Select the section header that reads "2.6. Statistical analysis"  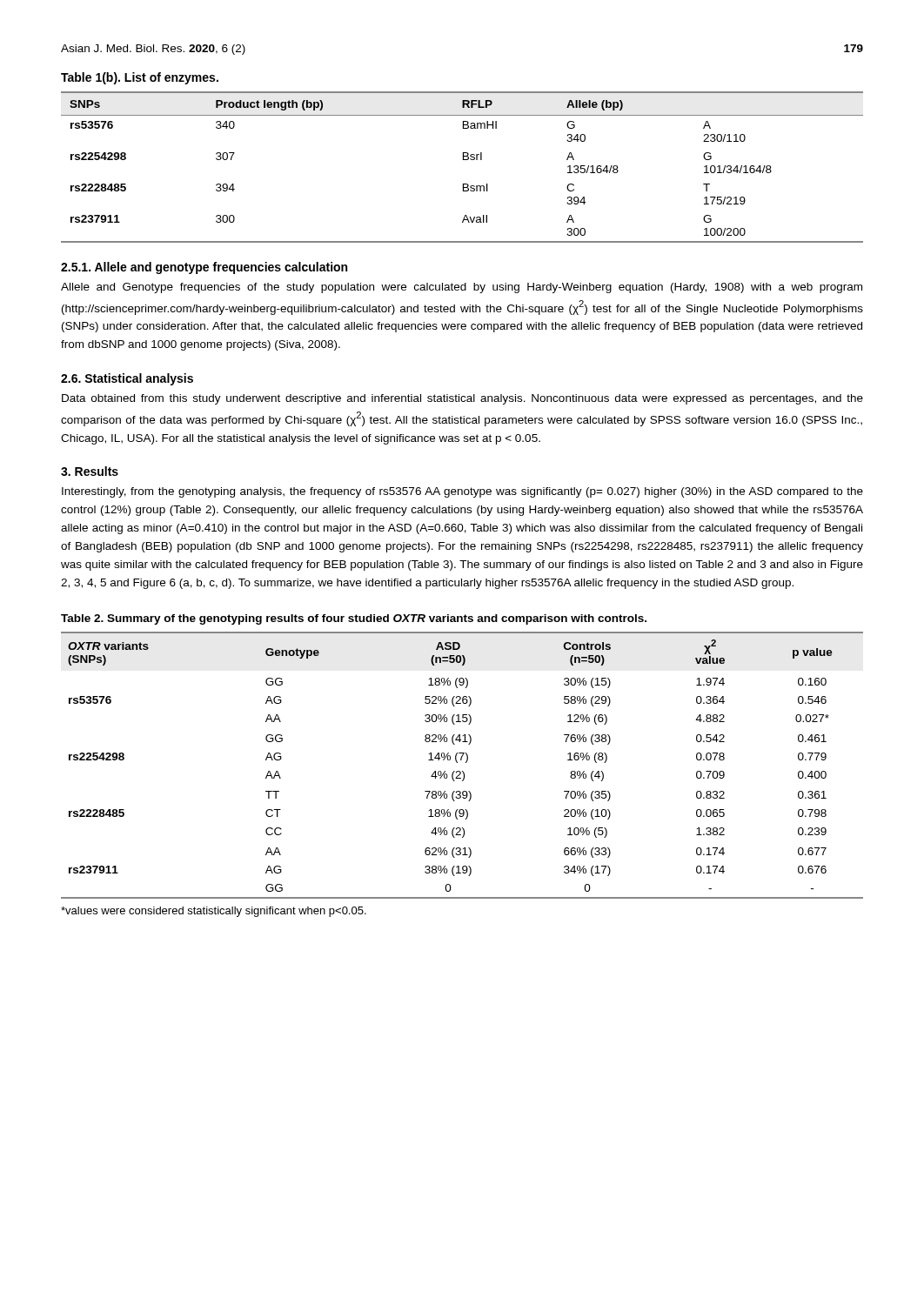[127, 379]
